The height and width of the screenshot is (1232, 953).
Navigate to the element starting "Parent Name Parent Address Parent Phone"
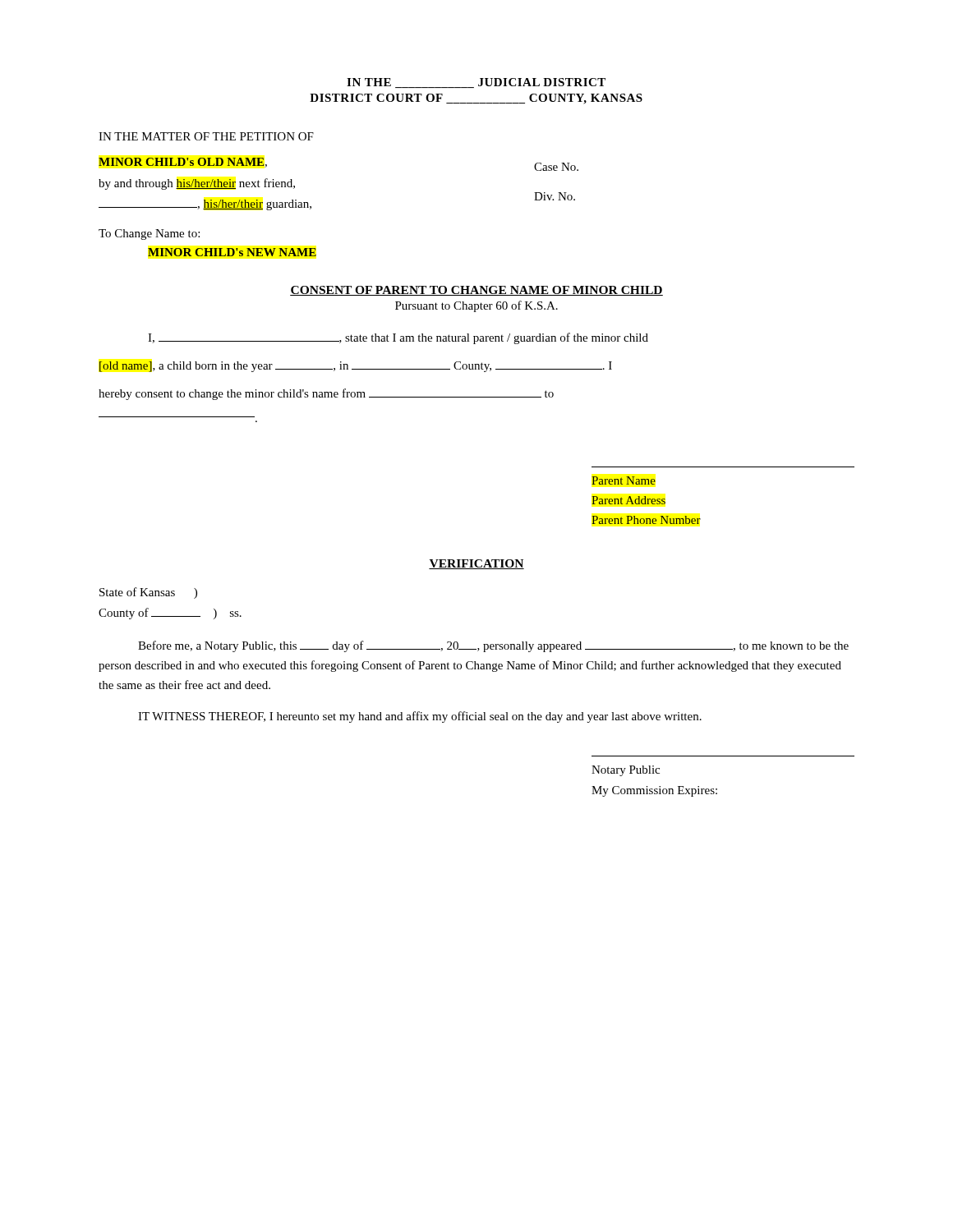click(624, 480)
